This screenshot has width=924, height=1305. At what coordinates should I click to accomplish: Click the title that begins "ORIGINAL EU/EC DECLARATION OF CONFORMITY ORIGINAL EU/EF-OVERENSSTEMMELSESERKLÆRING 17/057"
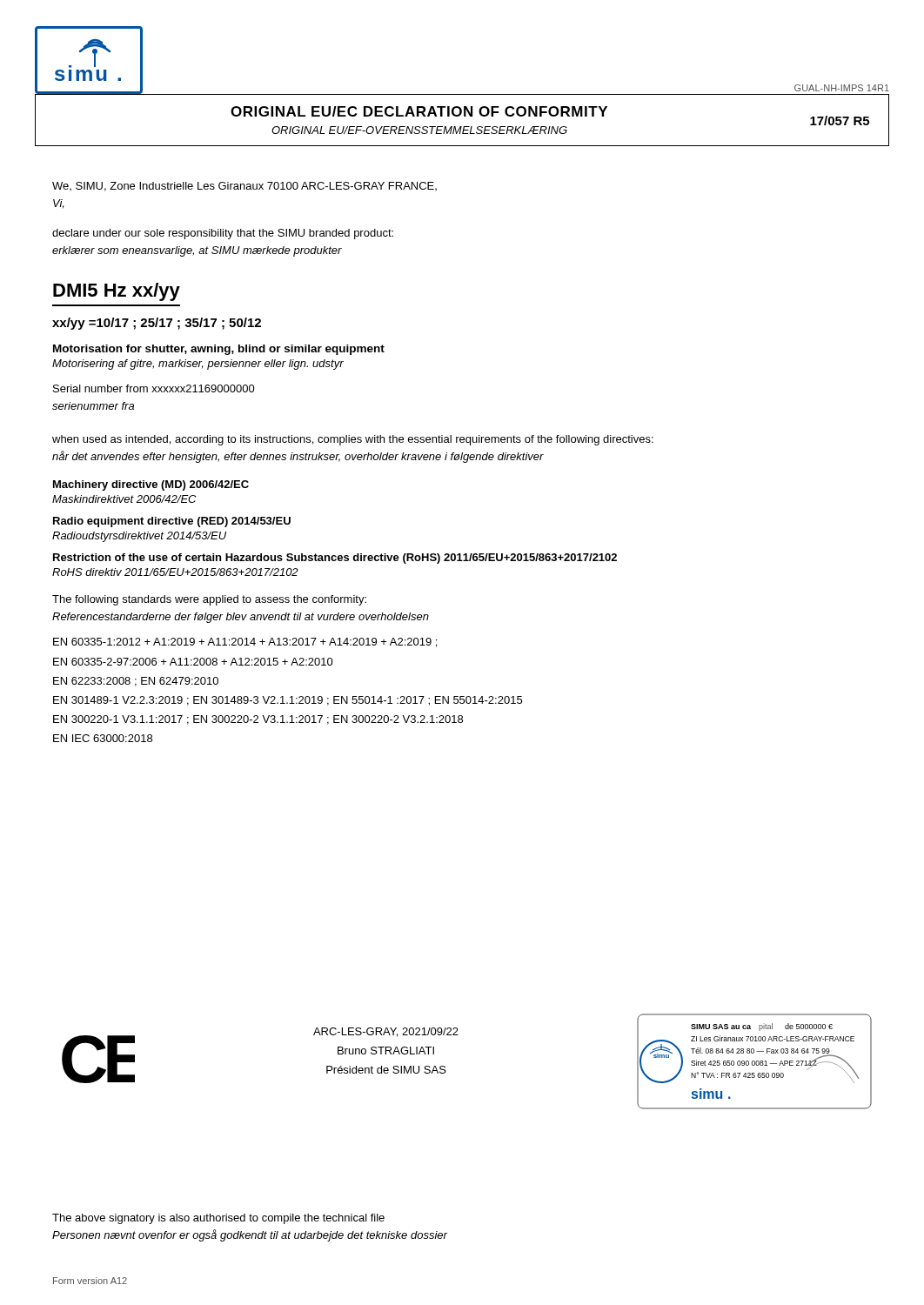coord(462,120)
